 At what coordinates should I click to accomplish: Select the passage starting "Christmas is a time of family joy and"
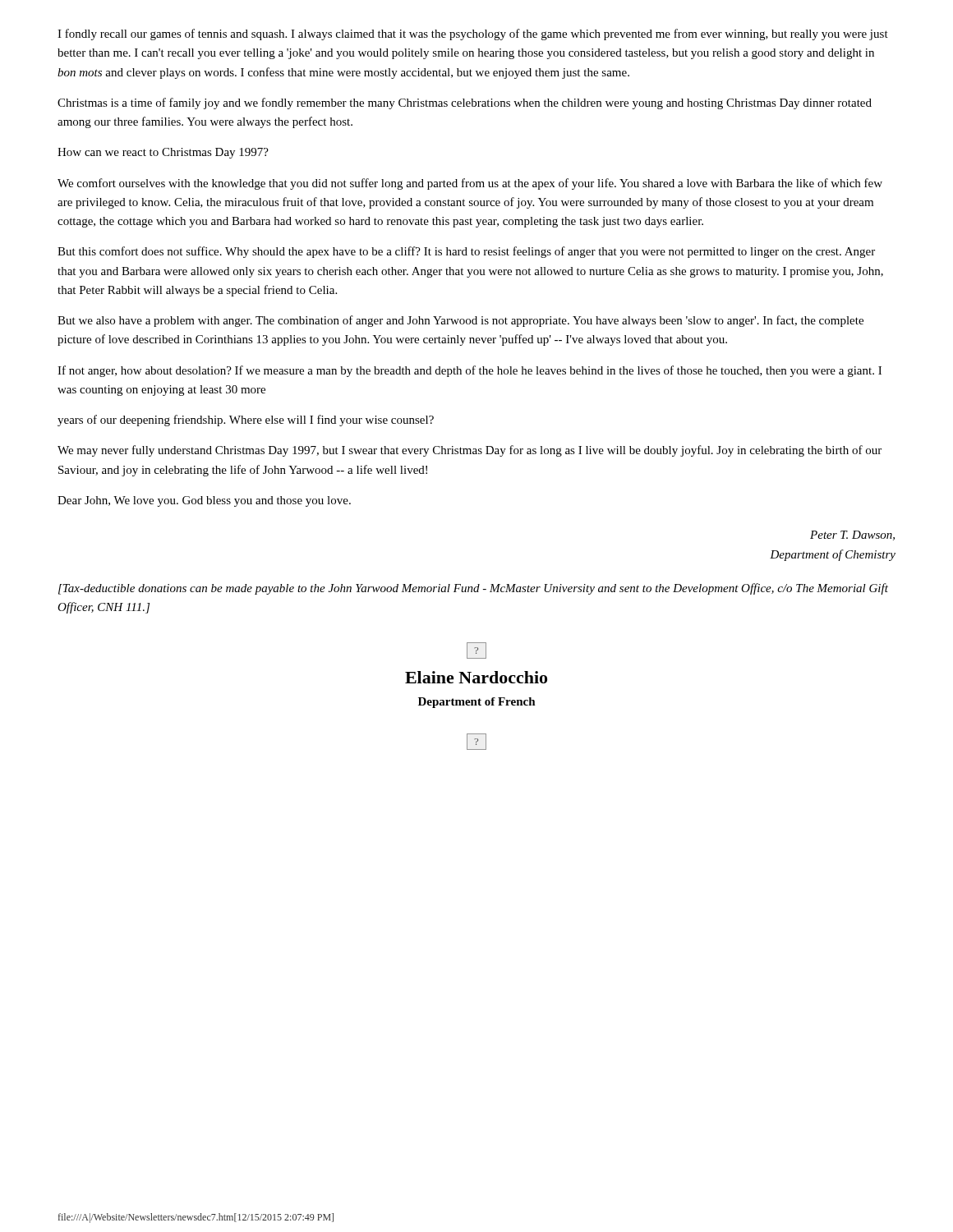(x=465, y=112)
